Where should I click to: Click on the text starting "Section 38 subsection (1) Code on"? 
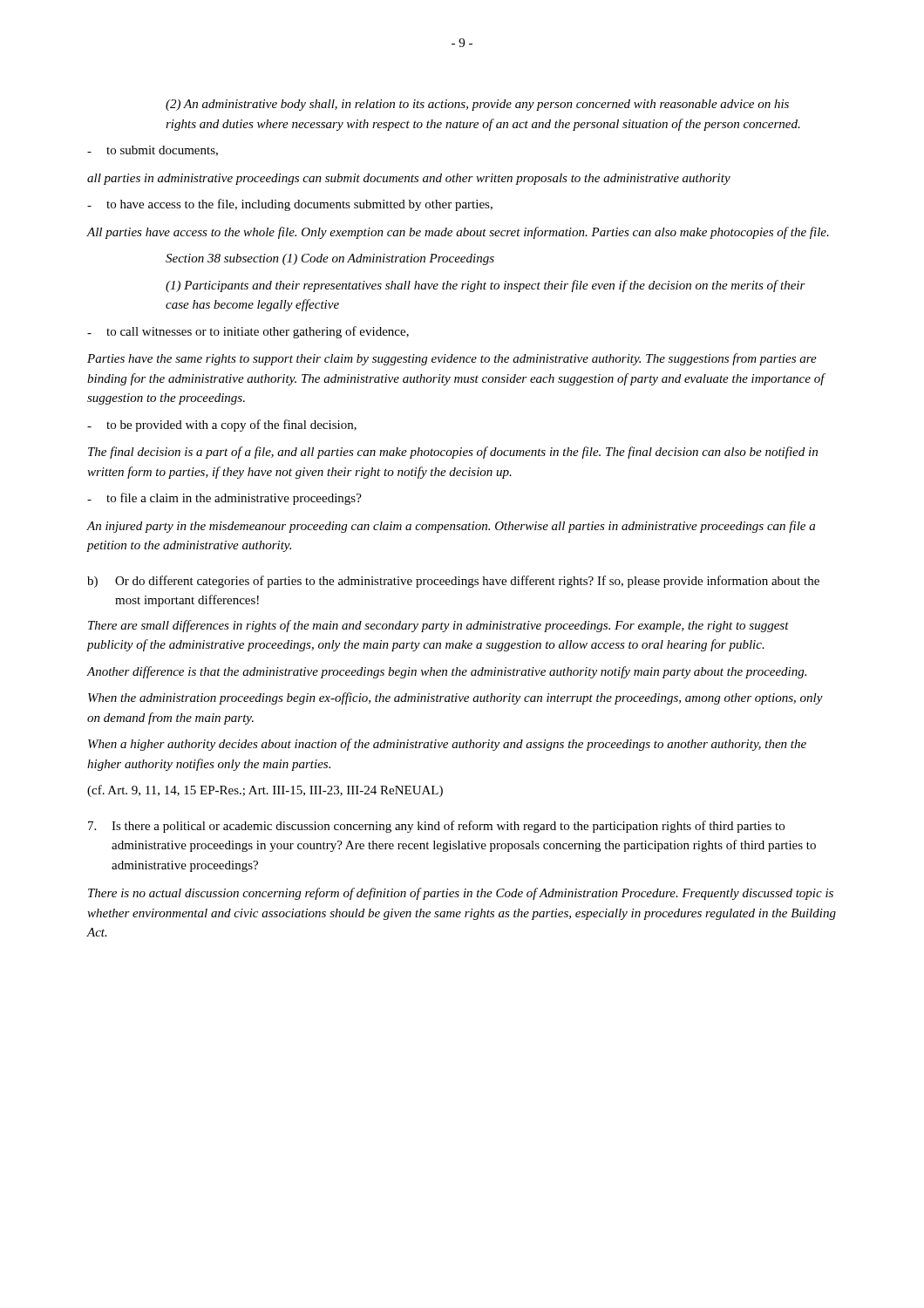pos(330,258)
